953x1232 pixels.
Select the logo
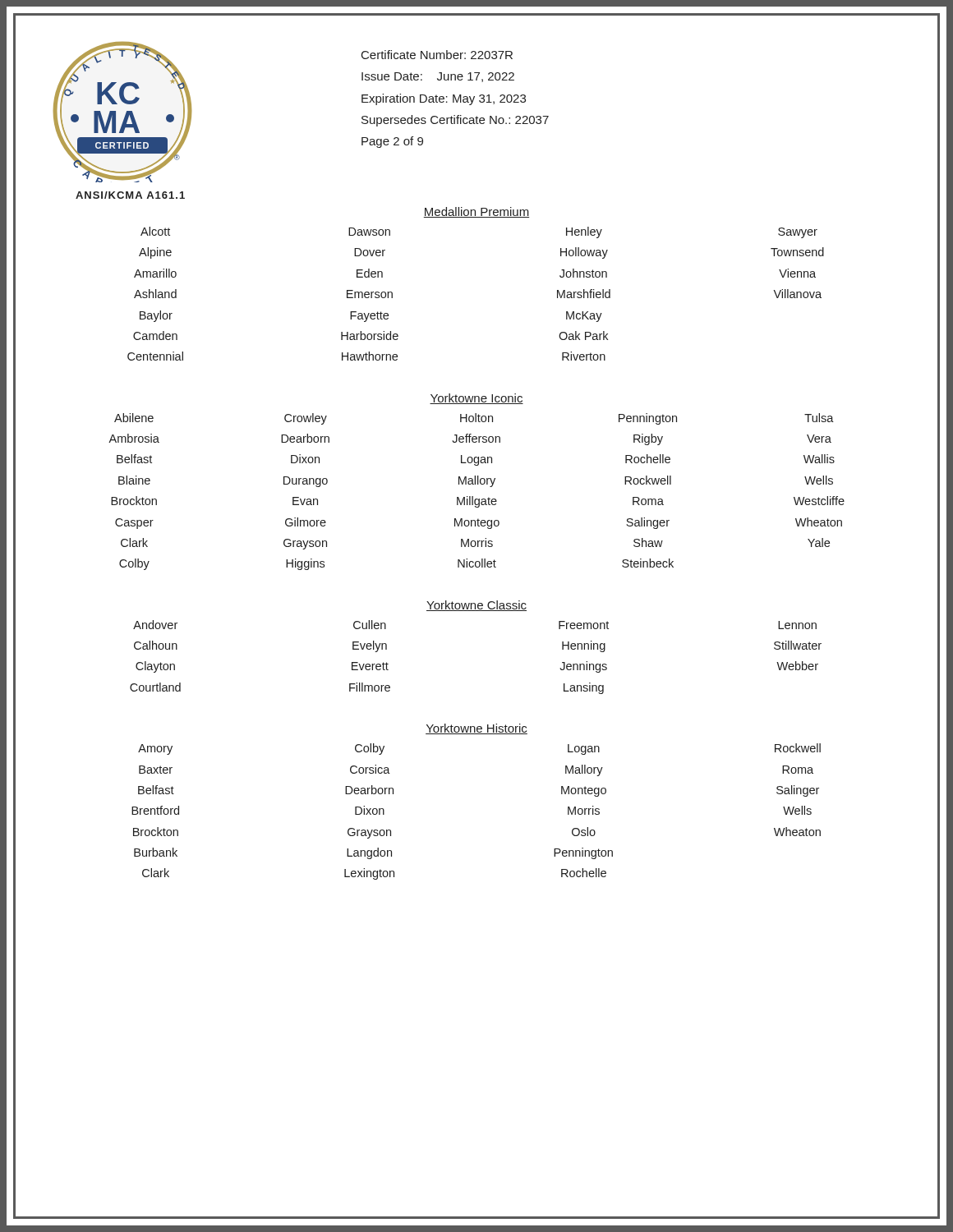131,120
